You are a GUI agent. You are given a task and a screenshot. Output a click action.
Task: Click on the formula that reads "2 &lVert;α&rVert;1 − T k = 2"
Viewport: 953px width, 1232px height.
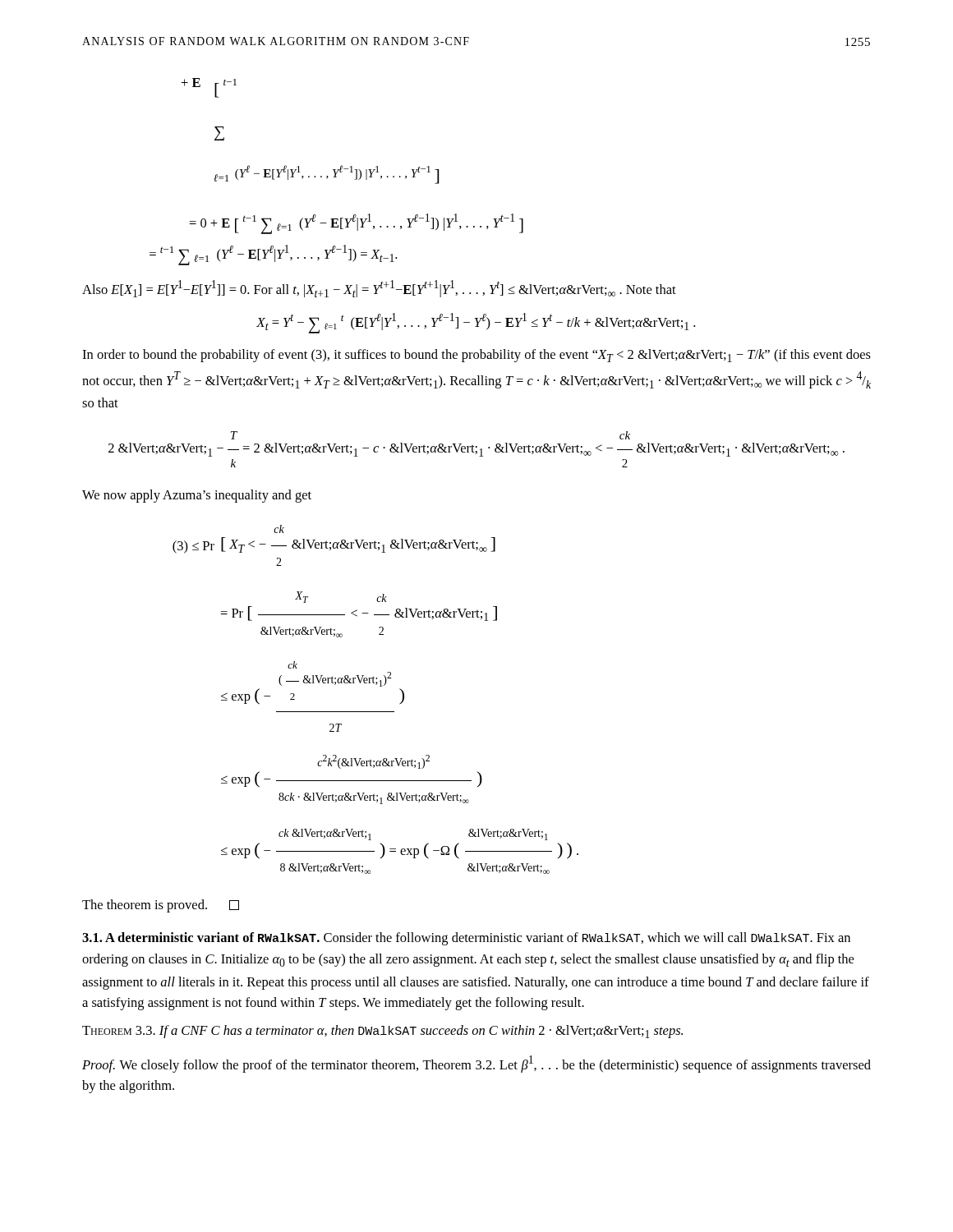pyautogui.click(x=476, y=450)
